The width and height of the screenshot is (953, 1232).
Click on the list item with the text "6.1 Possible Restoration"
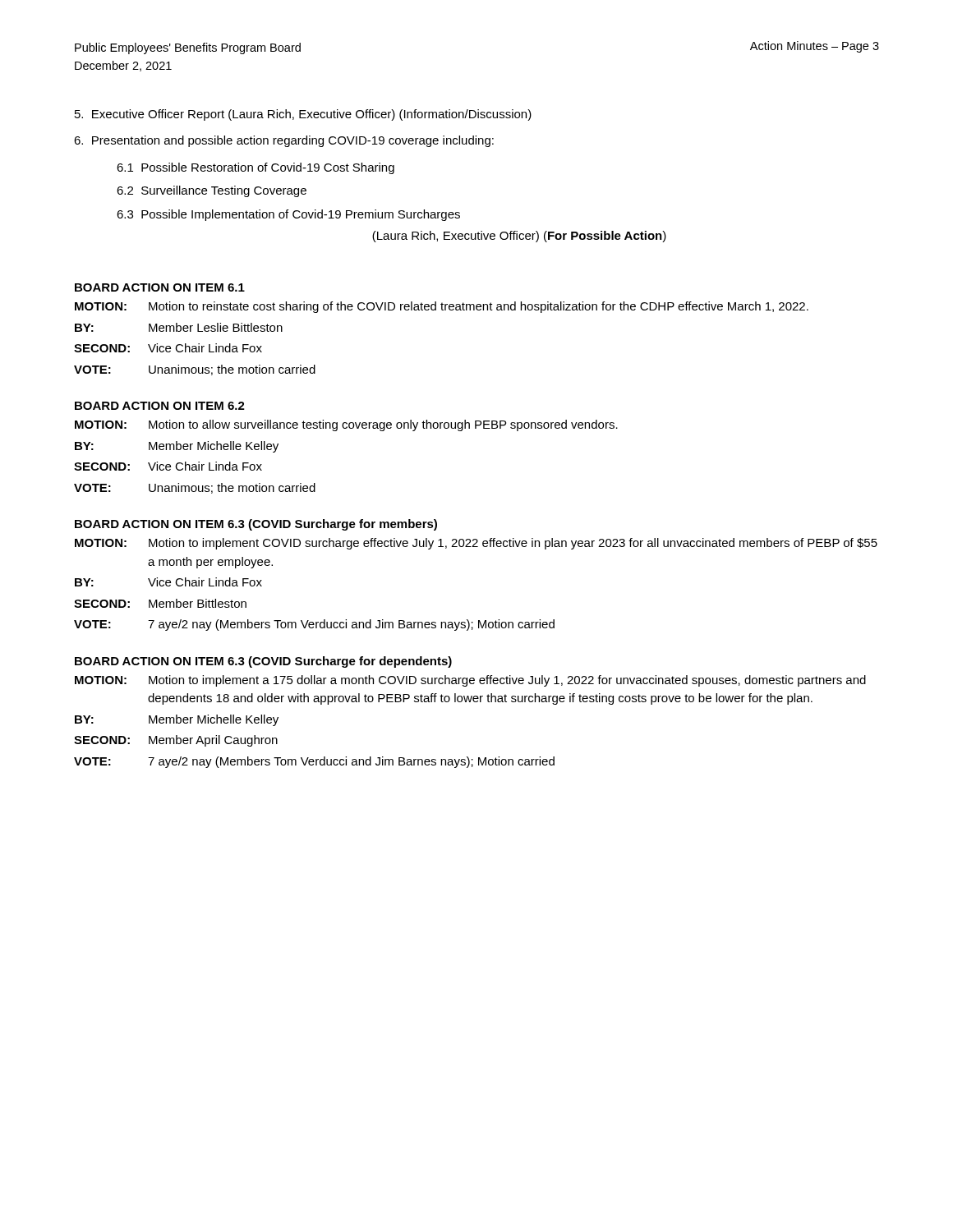tap(256, 167)
